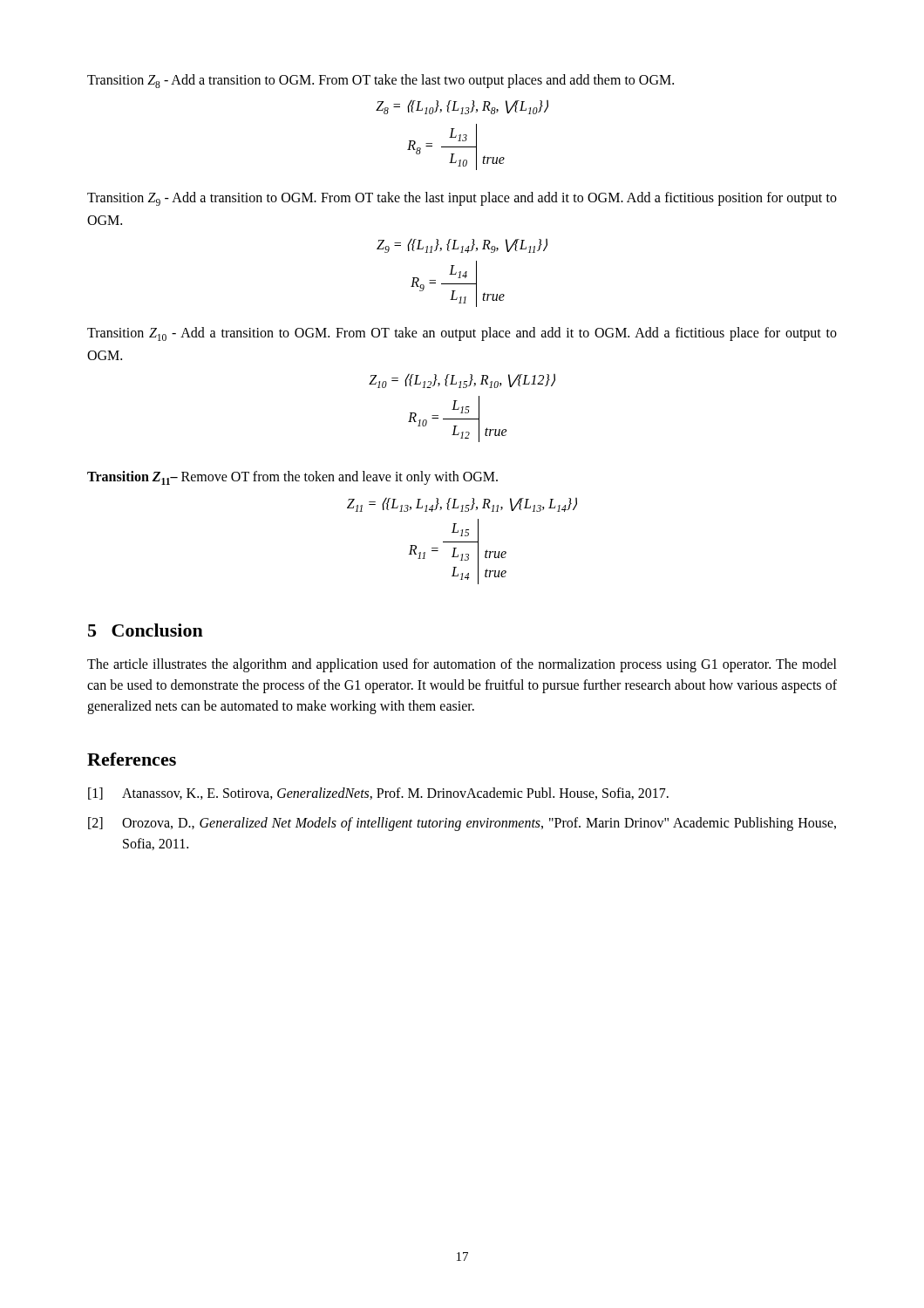Navigate to the text starting "[2] Orozova, D.,"
This screenshot has width=924, height=1308.
[462, 834]
